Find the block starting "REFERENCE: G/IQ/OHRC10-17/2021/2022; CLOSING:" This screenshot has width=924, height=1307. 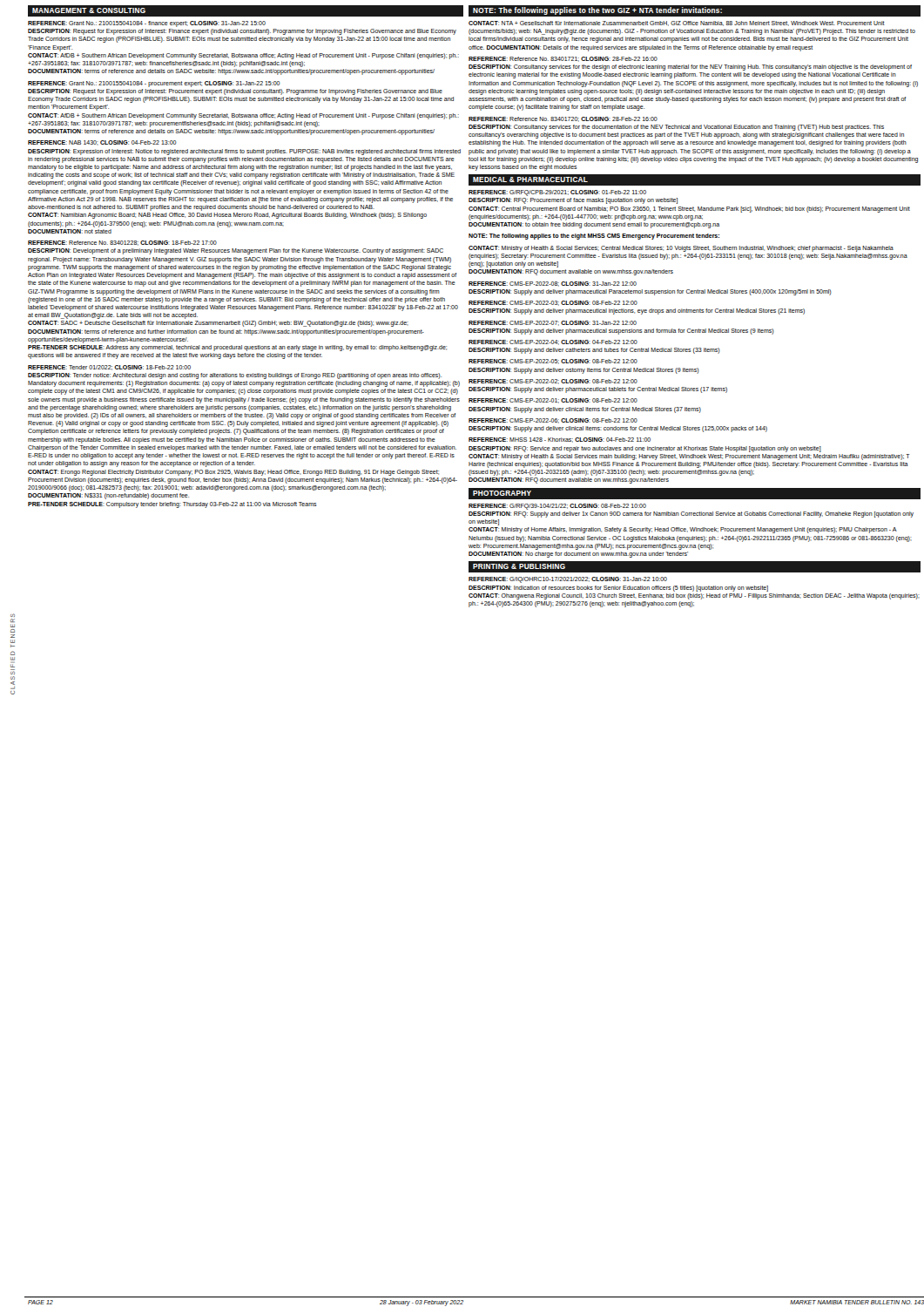(x=694, y=591)
